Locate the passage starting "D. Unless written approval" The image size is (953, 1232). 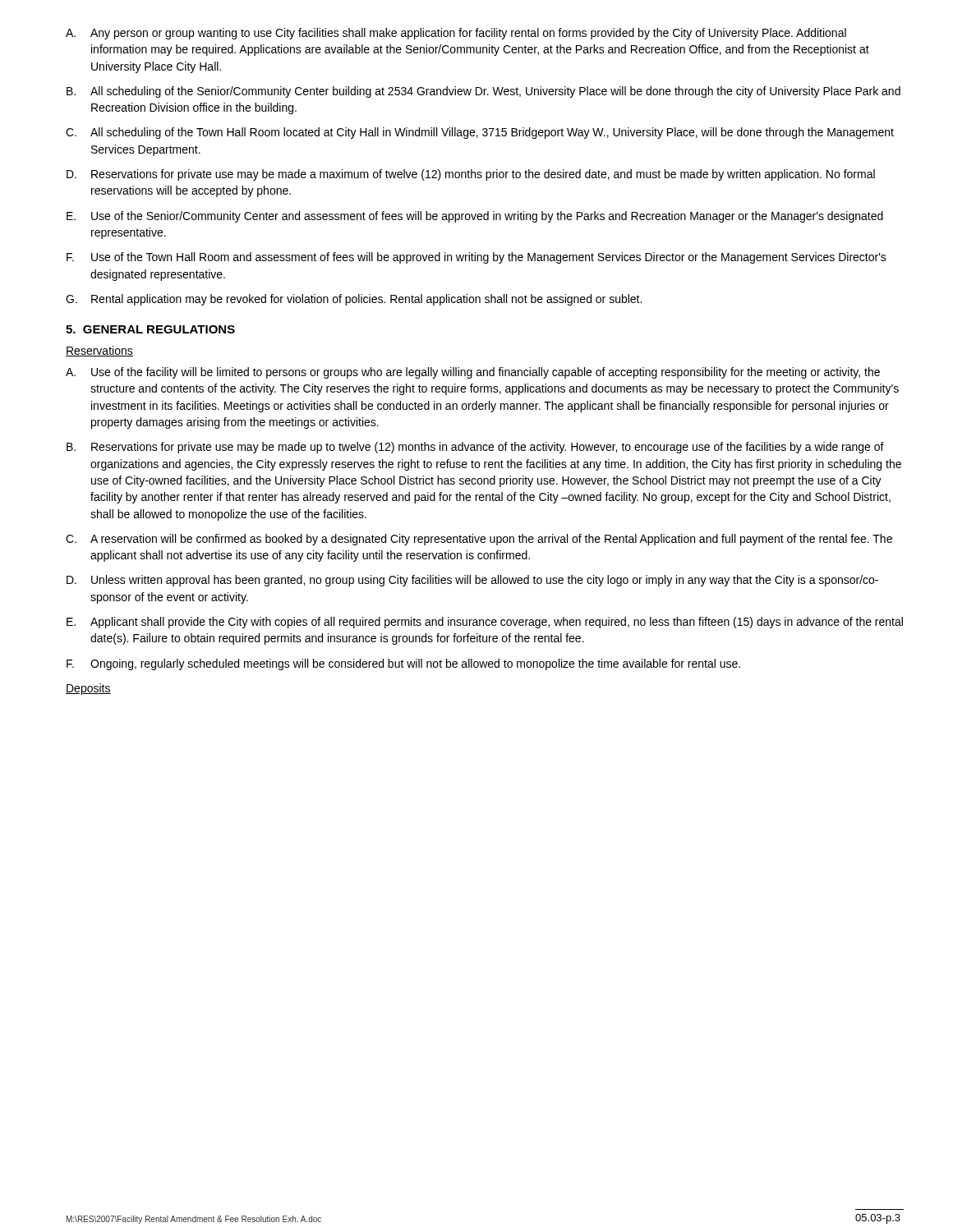tap(485, 589)
